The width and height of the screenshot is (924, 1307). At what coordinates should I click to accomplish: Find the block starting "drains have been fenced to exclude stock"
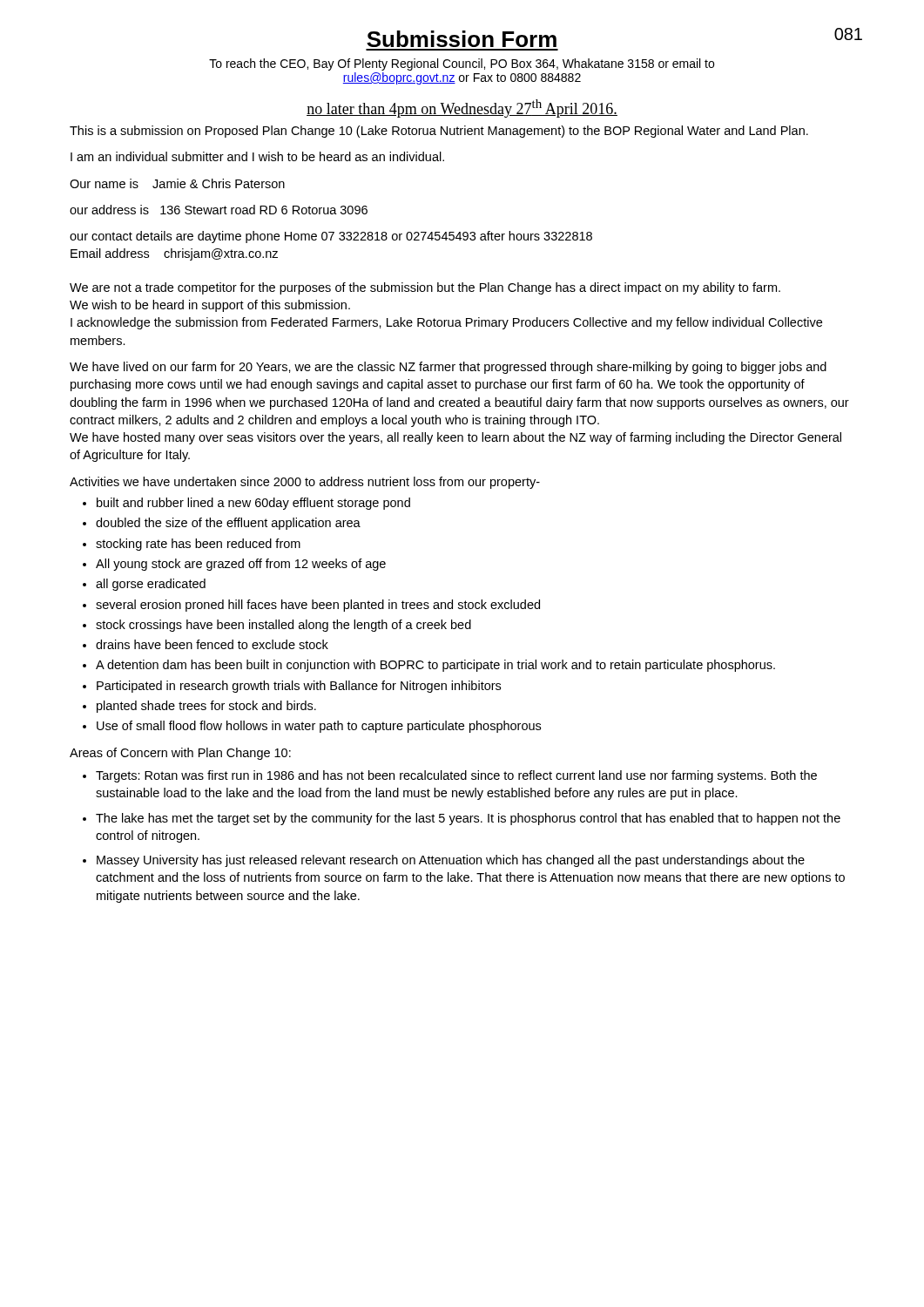[x=212, y=645]
